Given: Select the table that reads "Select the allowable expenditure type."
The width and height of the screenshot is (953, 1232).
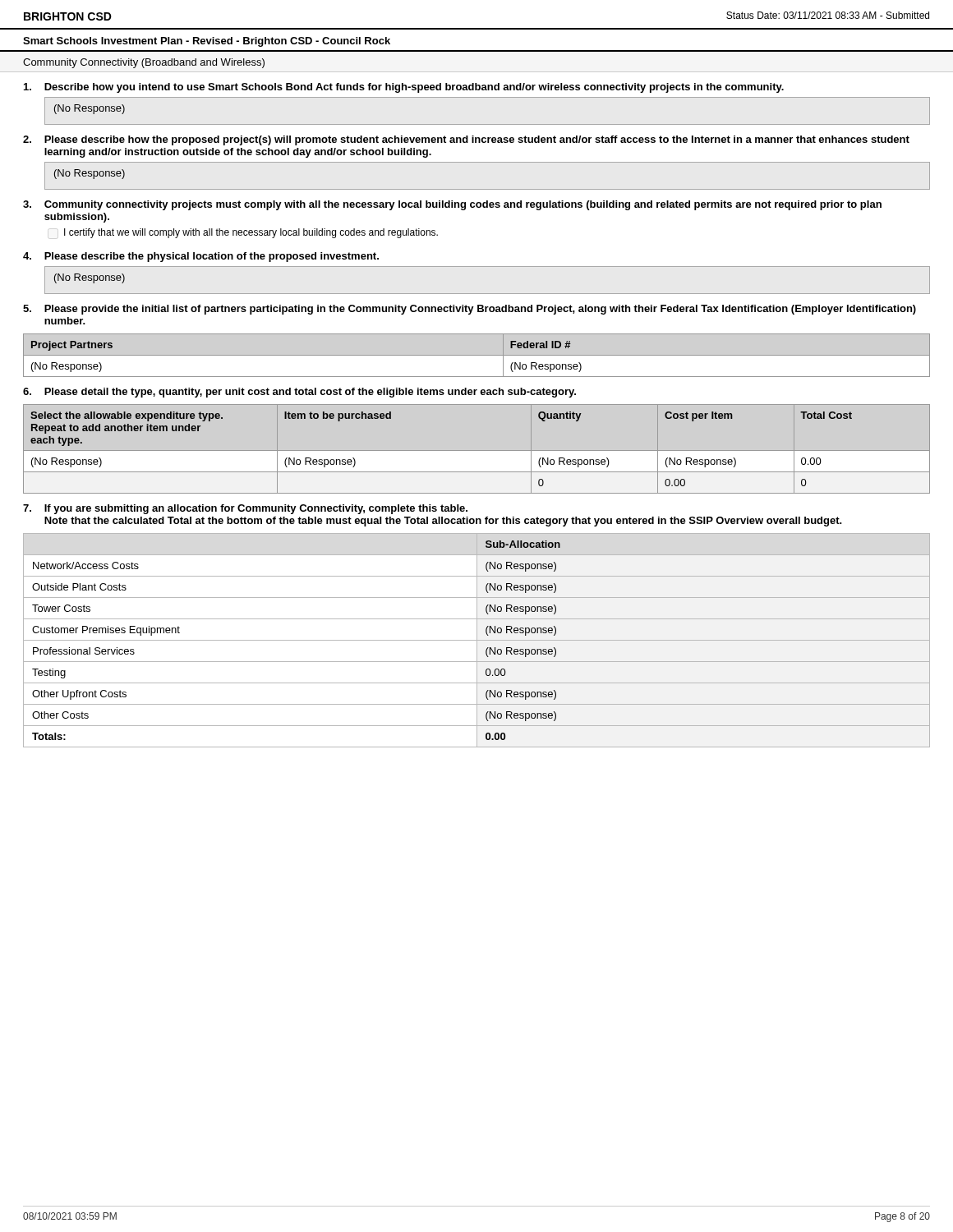Looking at the screenshot, I should [476, 449].
